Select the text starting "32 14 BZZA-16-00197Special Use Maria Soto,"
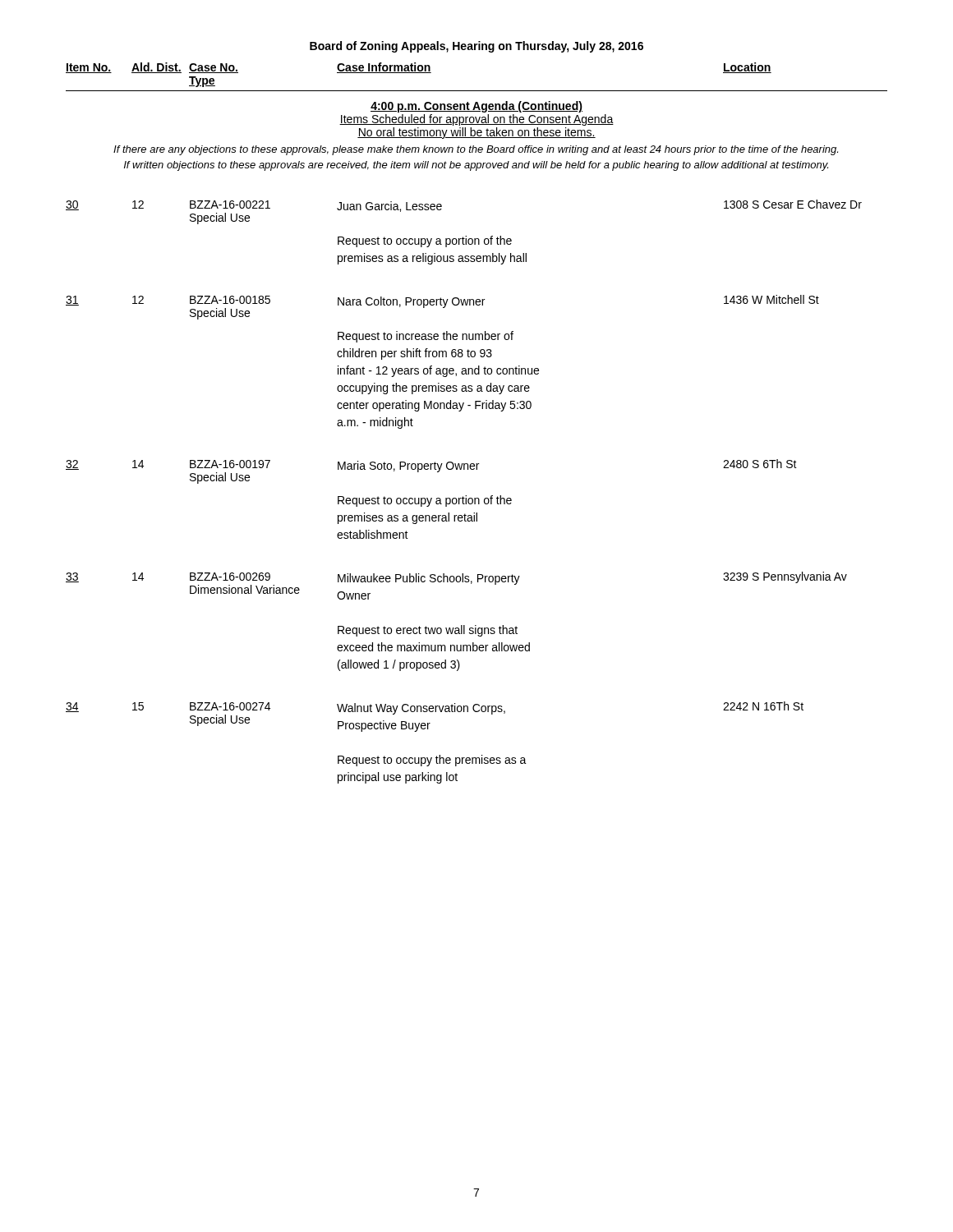The image size is (953, 1232). click(x=476, y=500)
